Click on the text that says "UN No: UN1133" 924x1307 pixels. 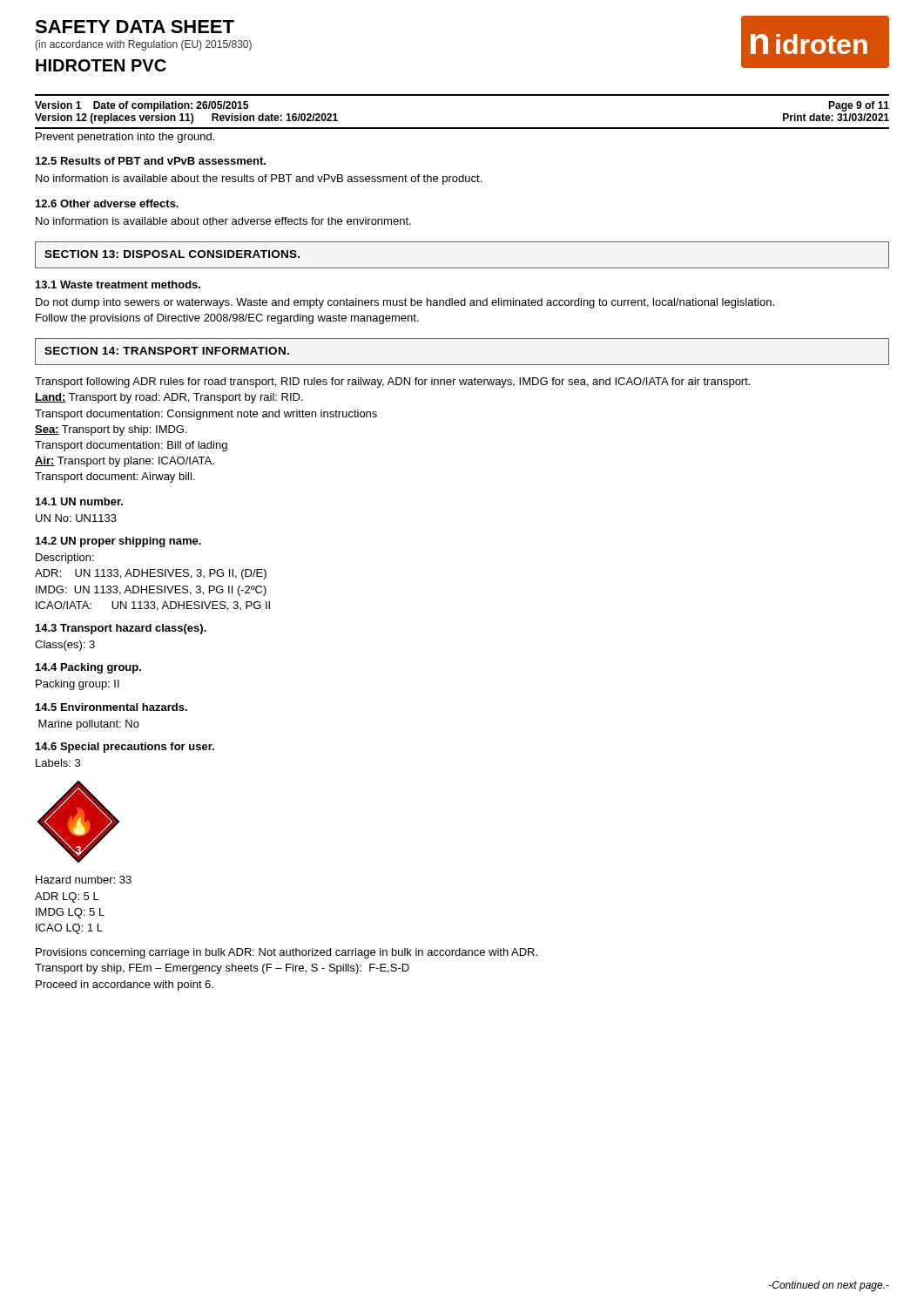(76, 518)
